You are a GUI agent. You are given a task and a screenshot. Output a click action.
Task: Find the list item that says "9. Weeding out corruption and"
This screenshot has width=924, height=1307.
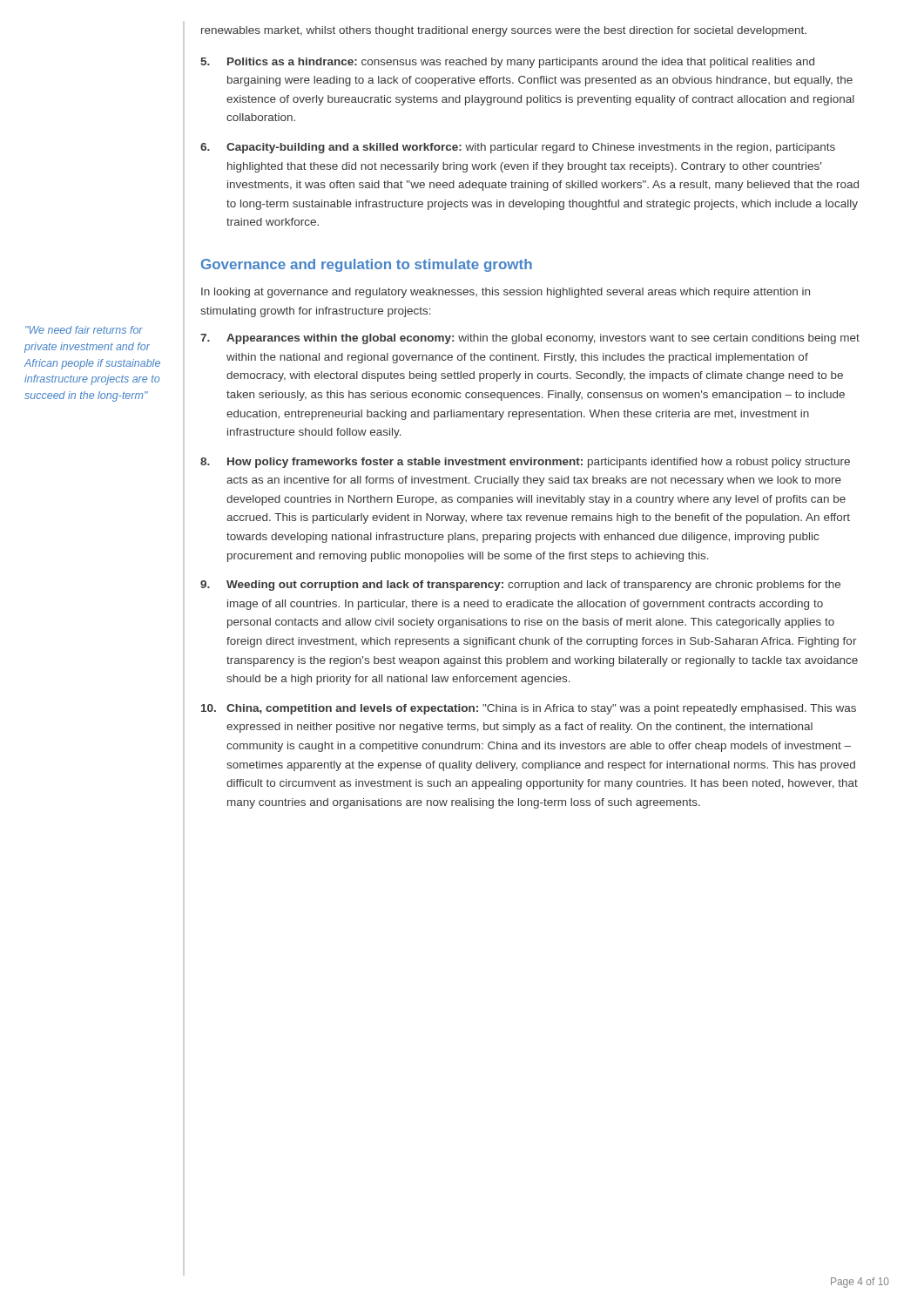click(531, 632)
